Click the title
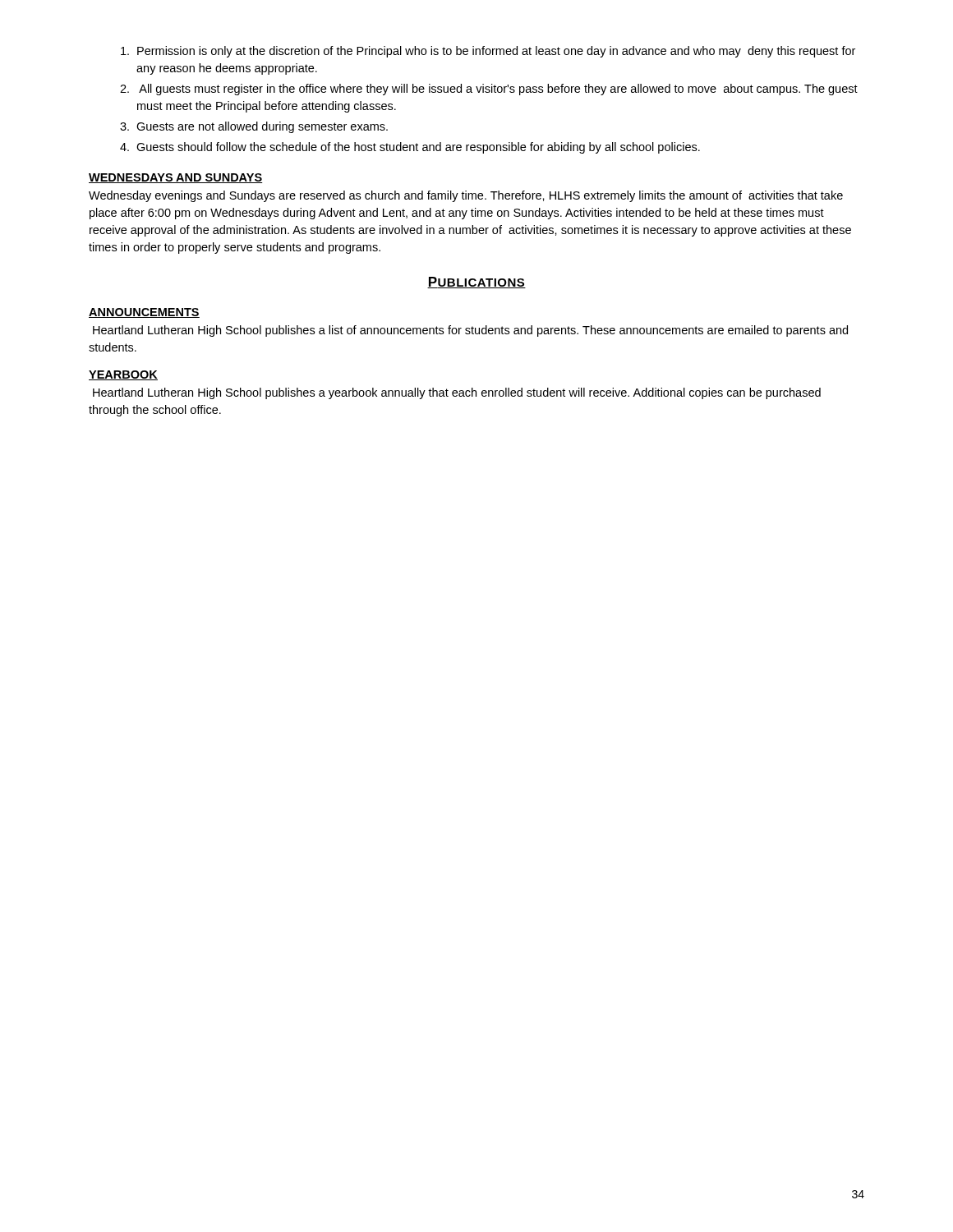 pos(476,282)
